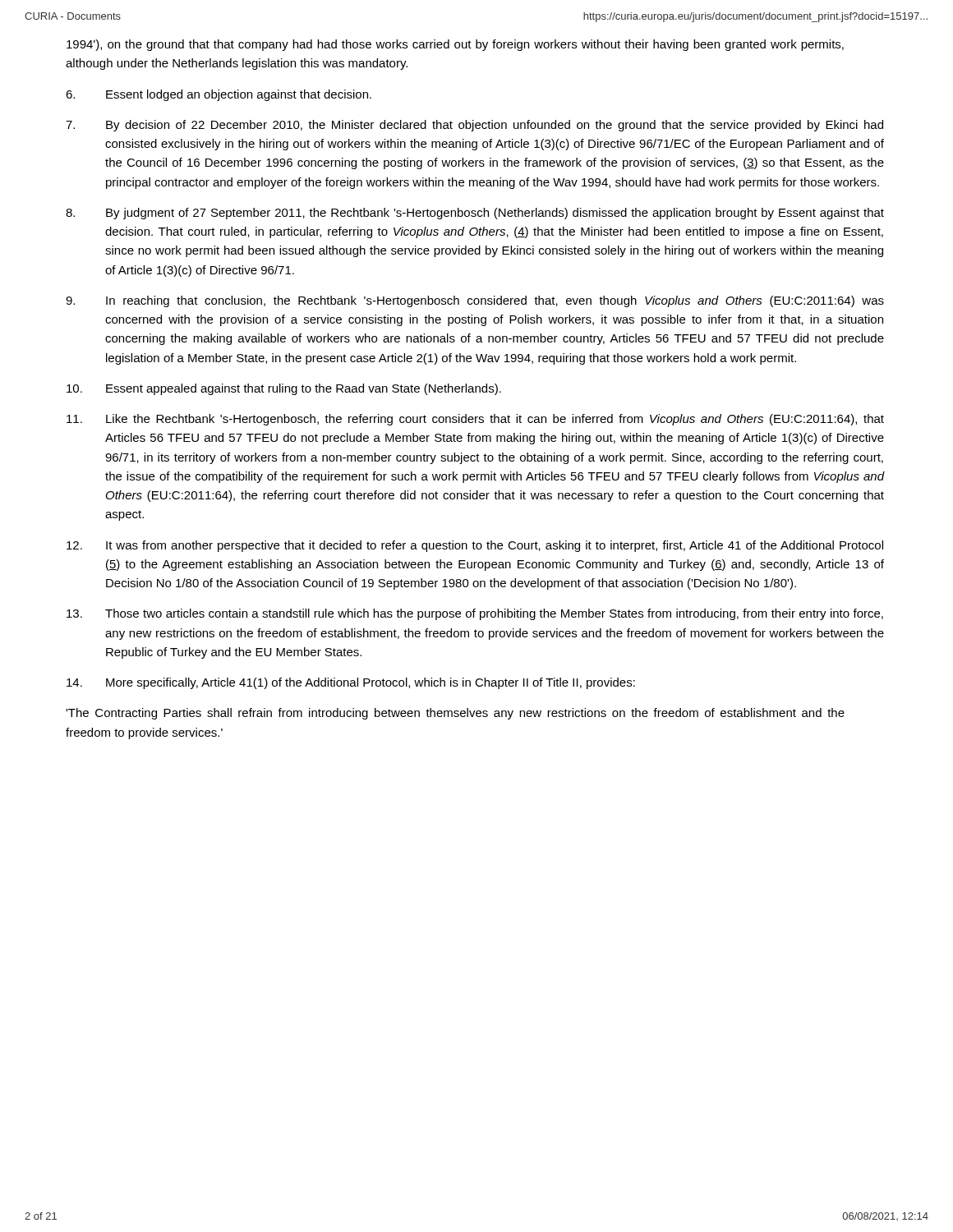
Task: Point to the block starting "In reaching that conclusion, the Rechtbank 's-Hertogenbosch considered"
Action: coord(475,329)
